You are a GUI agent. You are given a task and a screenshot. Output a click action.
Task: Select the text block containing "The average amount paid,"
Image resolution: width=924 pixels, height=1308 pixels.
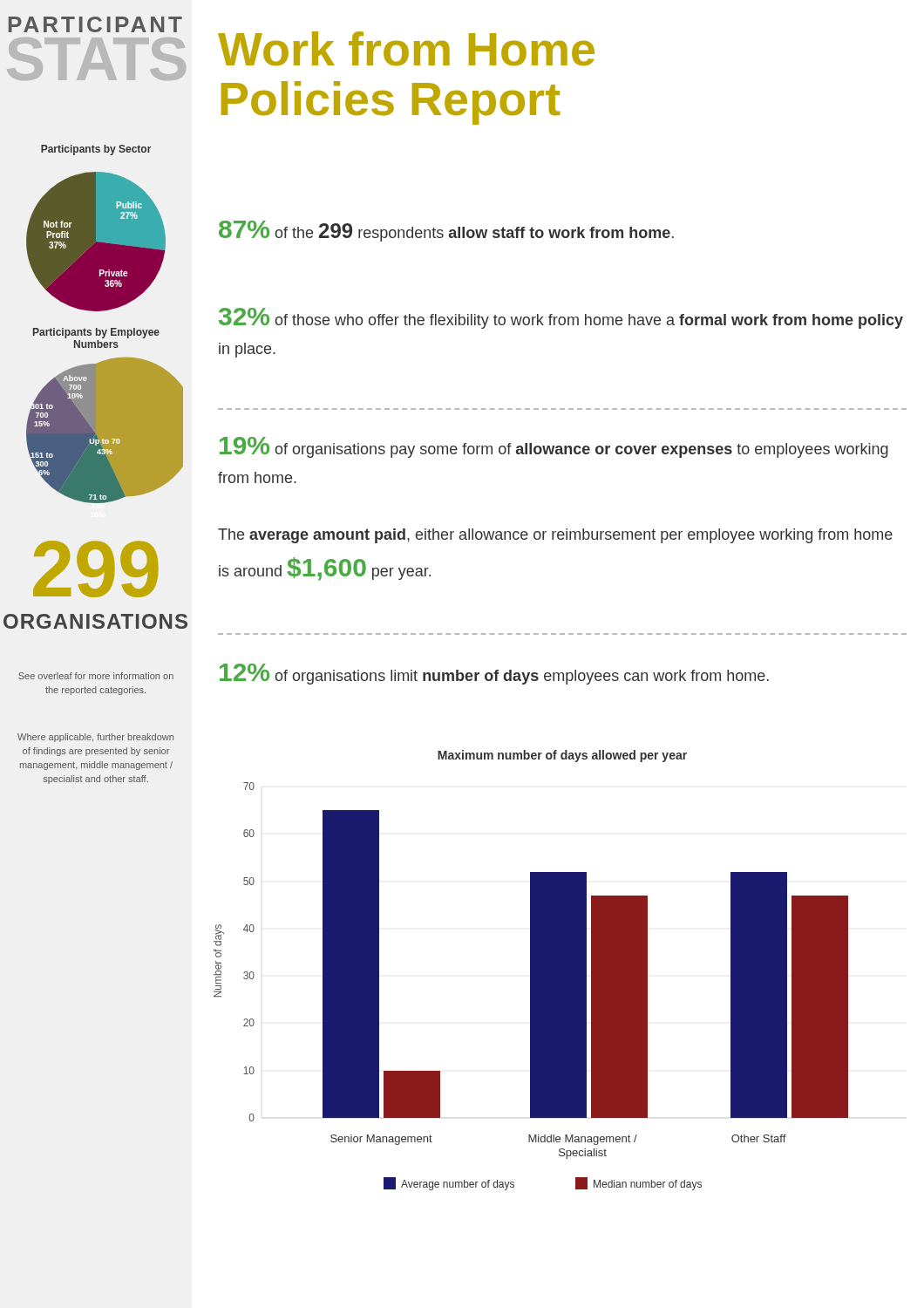point(555,536)
